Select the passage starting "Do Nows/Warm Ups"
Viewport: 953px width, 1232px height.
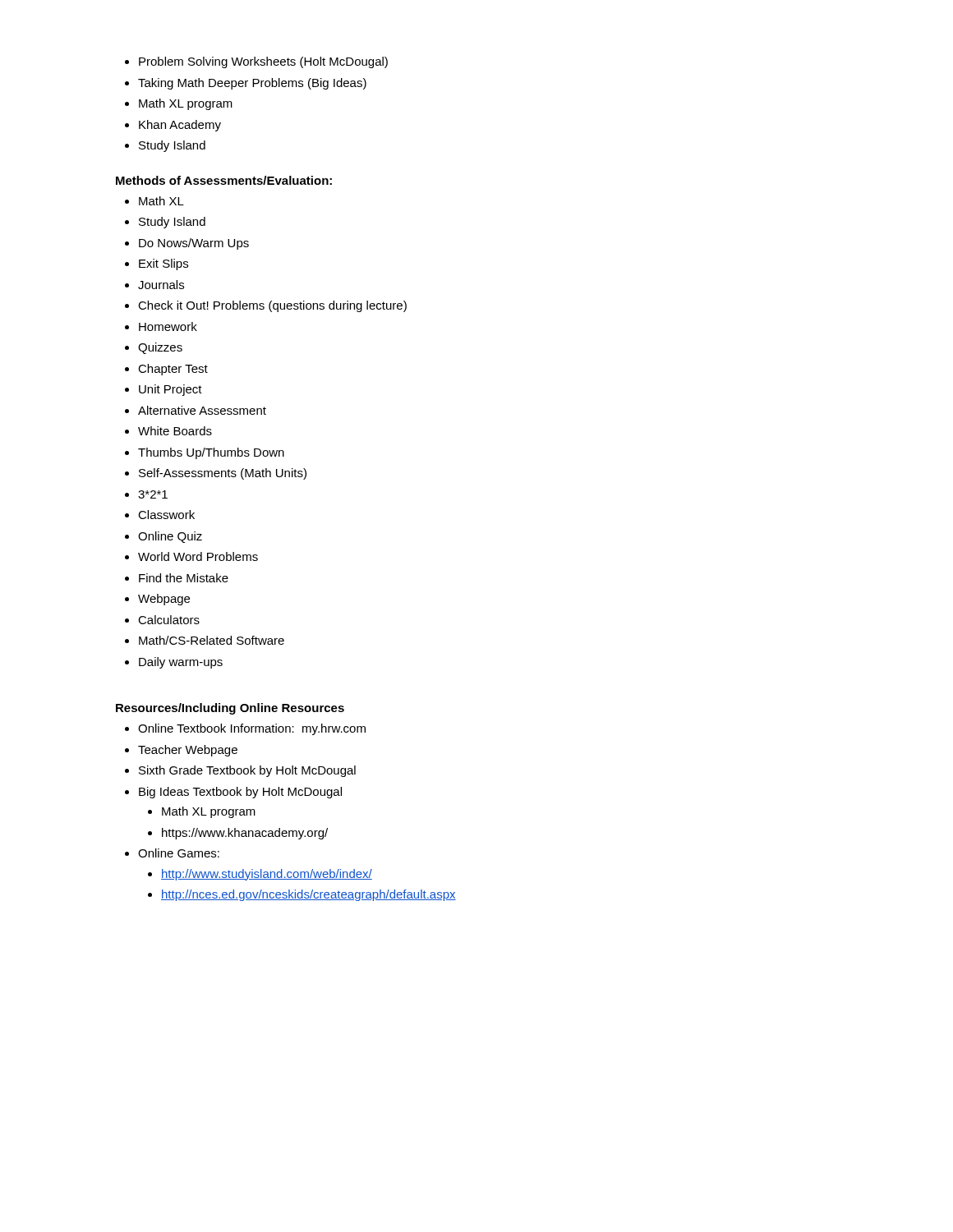coord(194,244)
